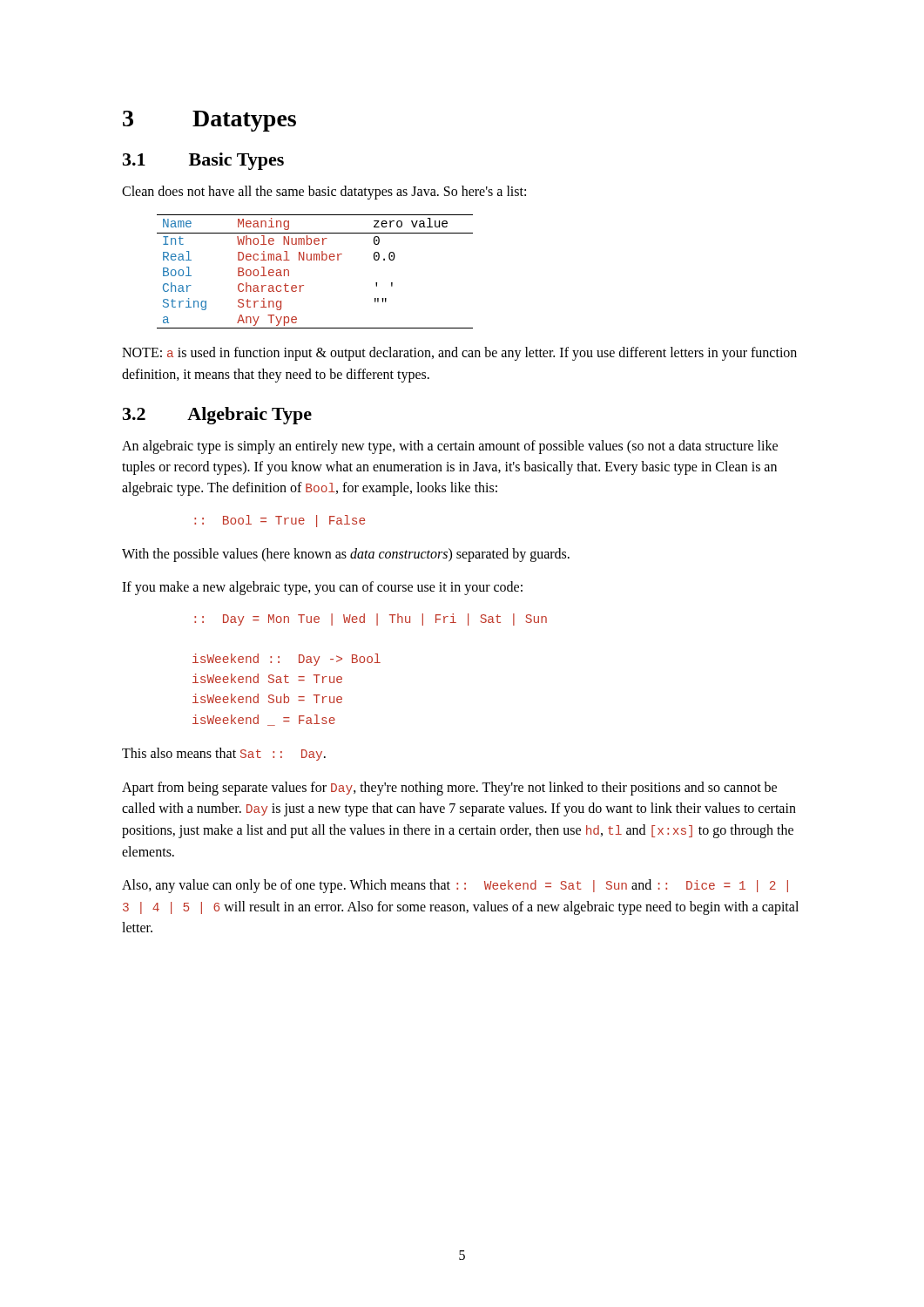Point to the element starting "With the possible values (here known as data"
Image resolution: width=924 pixels, height=1307 pixels.
(462, 554)
